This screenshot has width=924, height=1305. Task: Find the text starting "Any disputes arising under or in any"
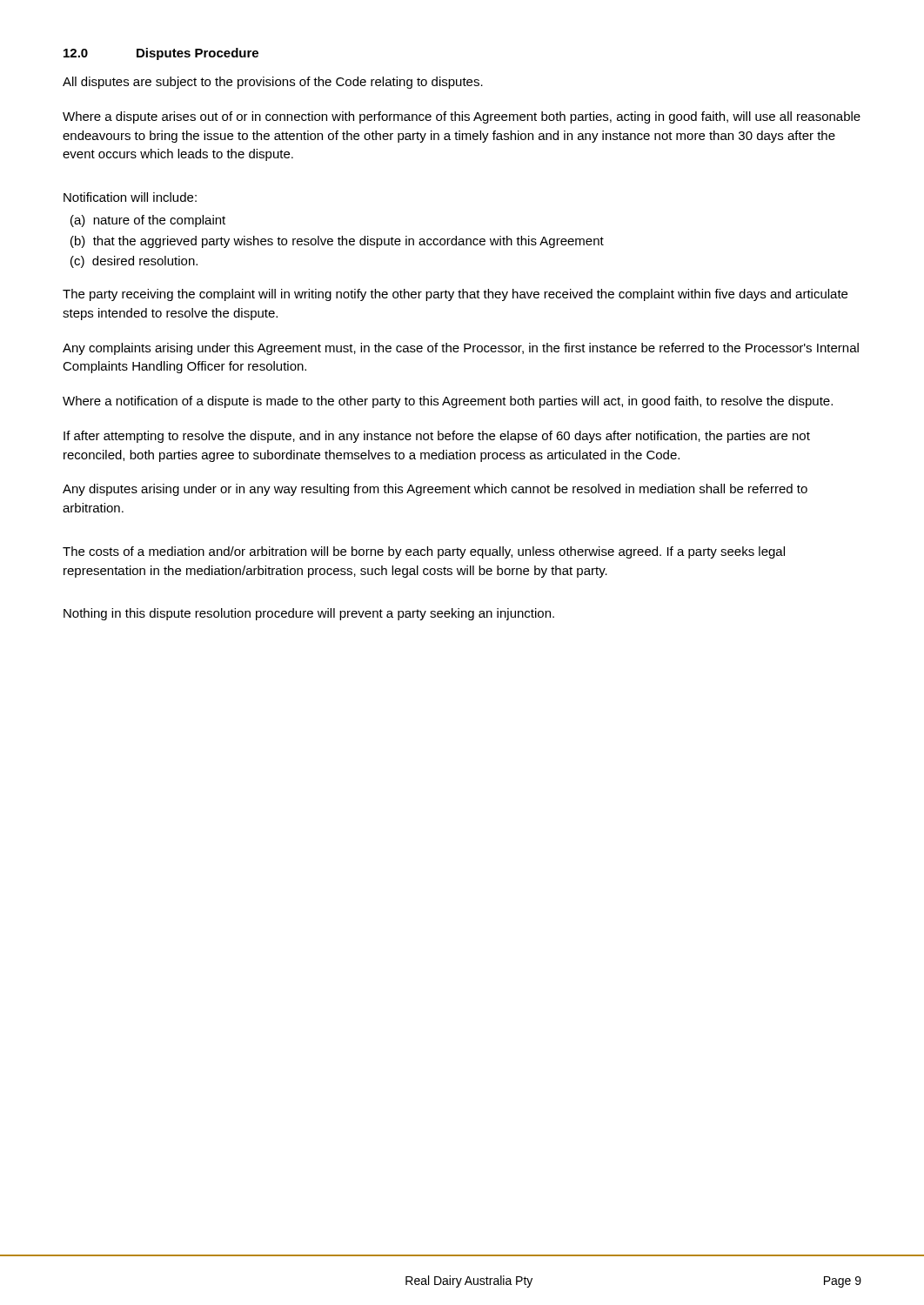462,499
